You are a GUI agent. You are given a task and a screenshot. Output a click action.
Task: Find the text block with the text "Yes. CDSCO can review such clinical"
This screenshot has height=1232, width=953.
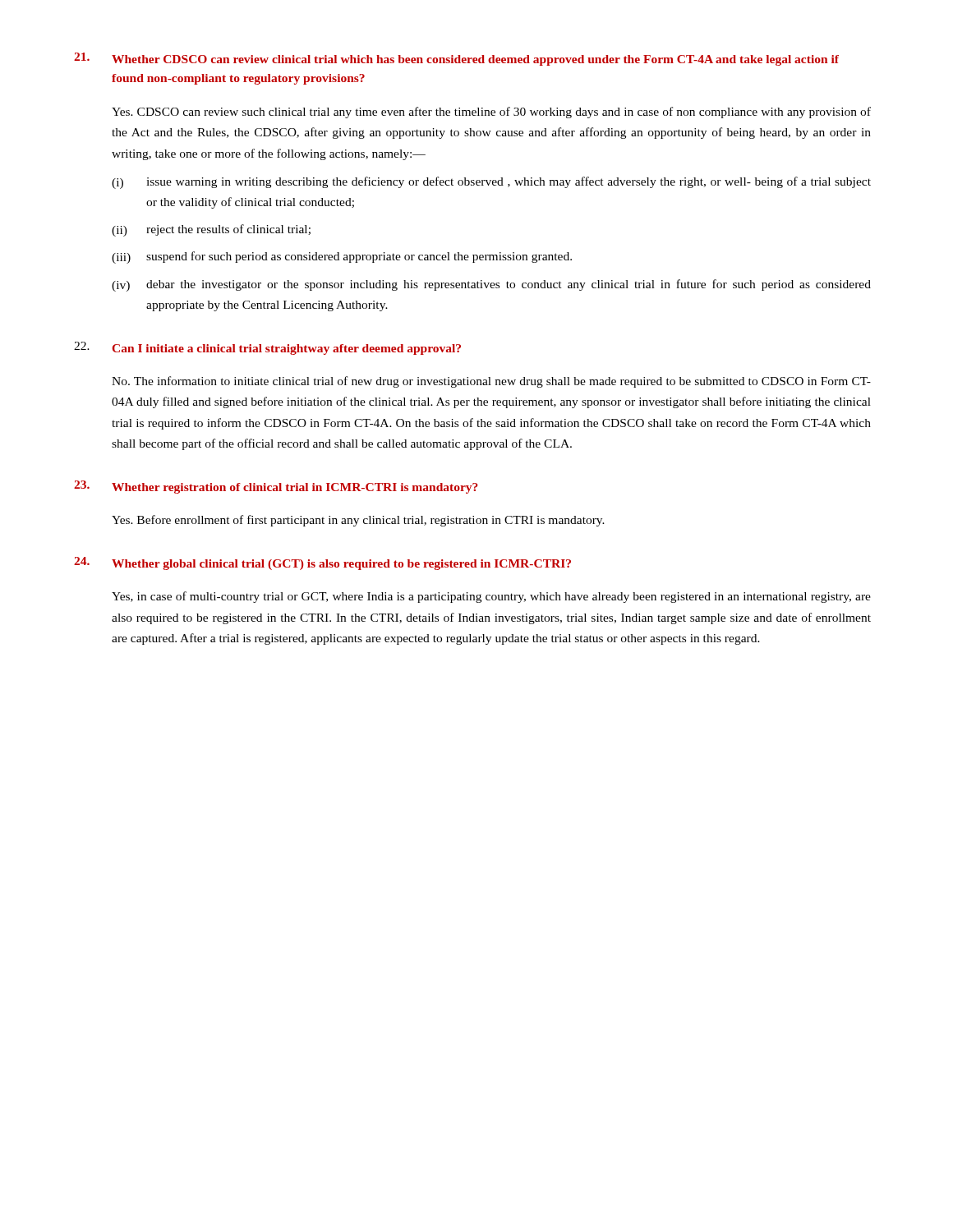[x=491, y=132]
